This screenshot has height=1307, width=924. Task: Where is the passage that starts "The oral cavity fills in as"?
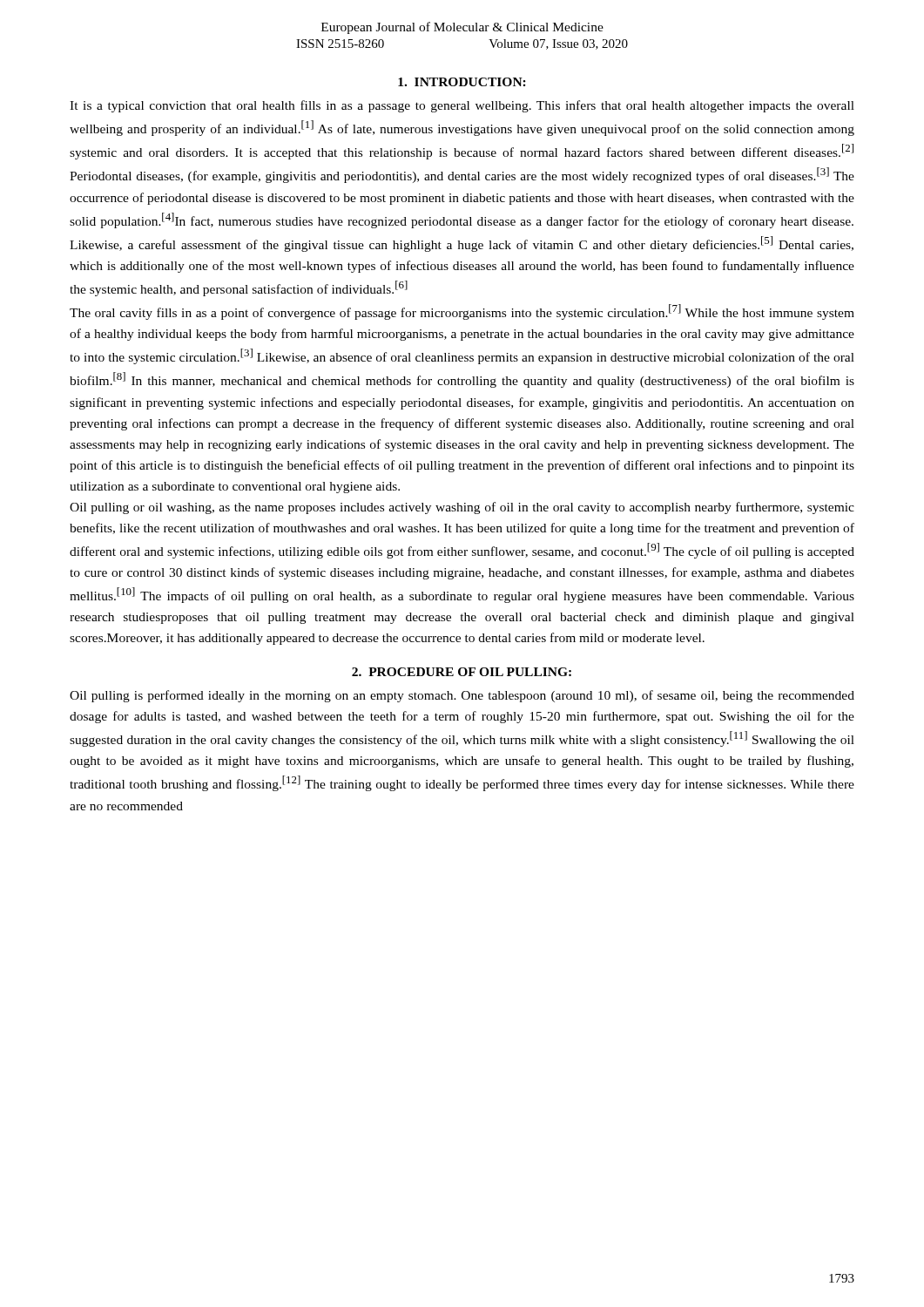[x=462, y=397]
